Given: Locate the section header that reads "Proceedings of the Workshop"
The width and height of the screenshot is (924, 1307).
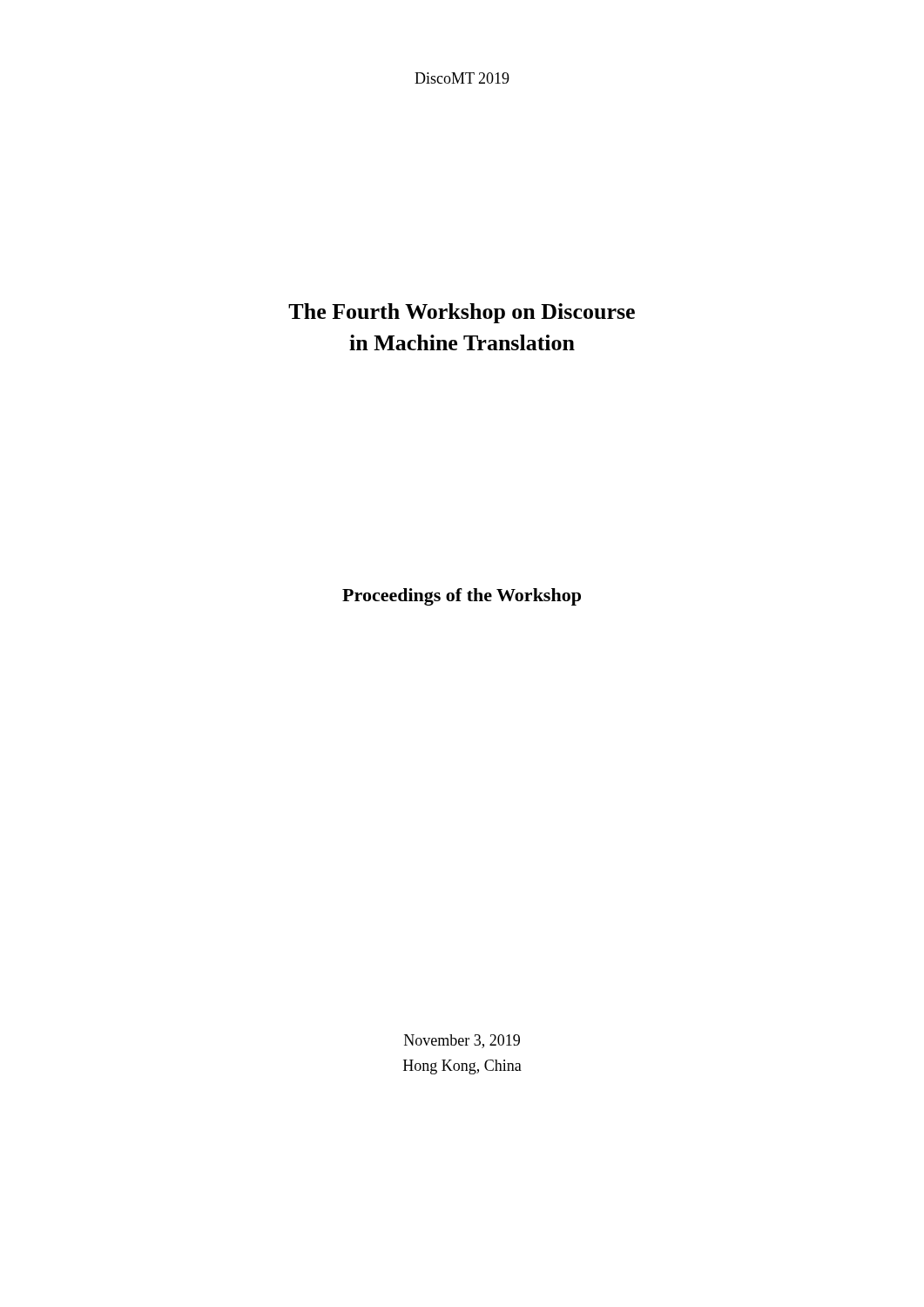Looking at the screenshot, I should click(462, 595).
